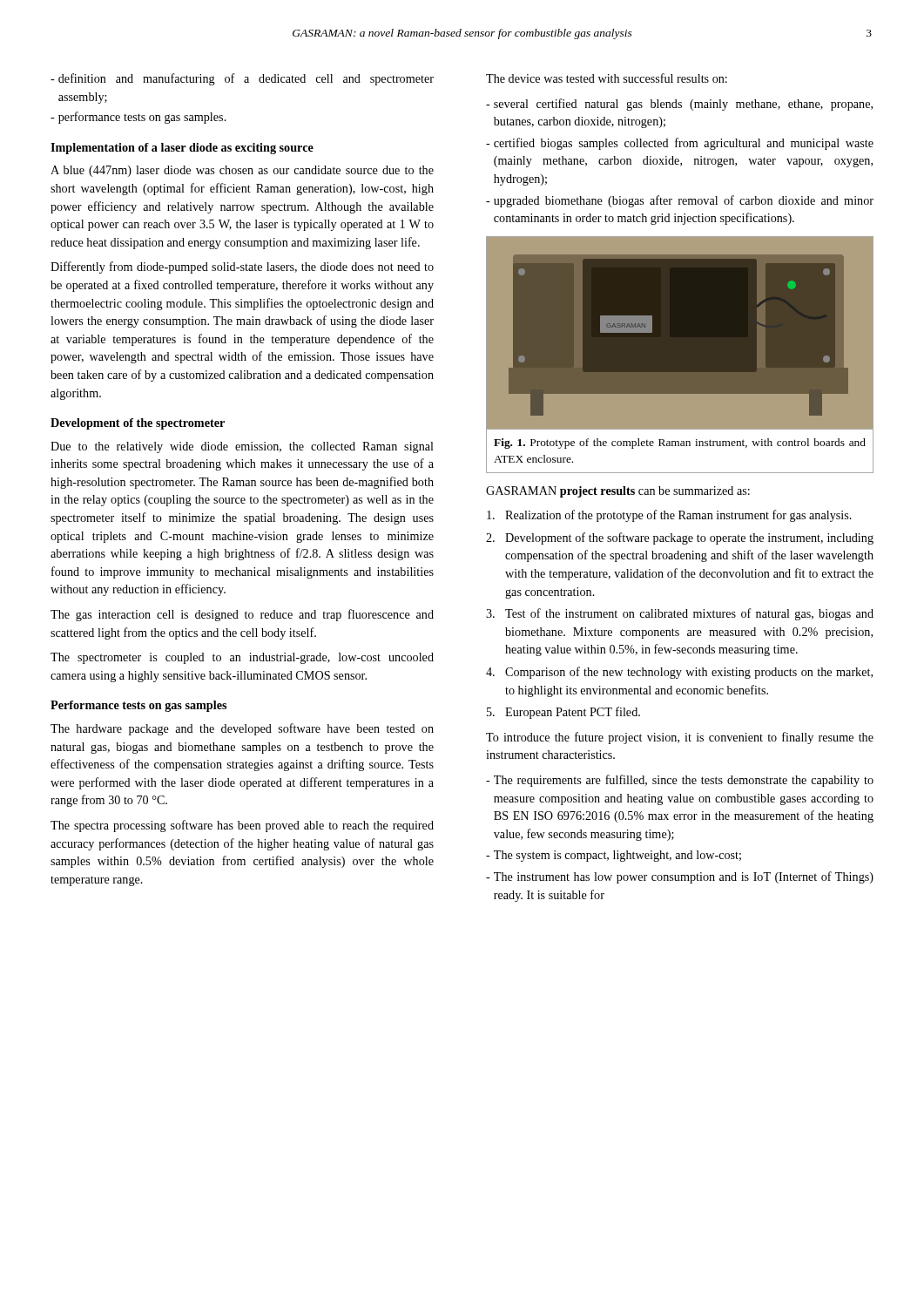Find the list item that says "2. Development of the"
924x1307 pixels.
680,565
